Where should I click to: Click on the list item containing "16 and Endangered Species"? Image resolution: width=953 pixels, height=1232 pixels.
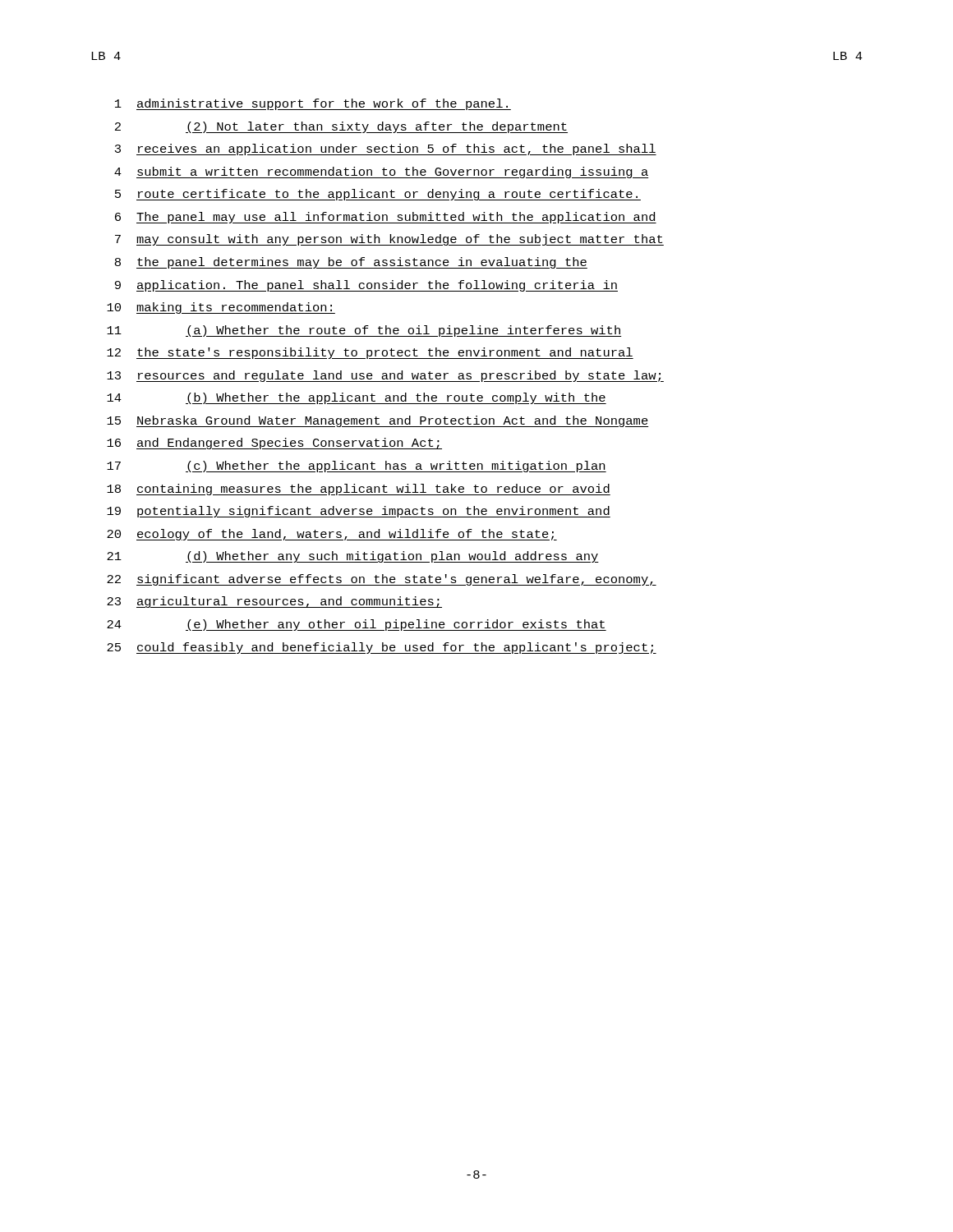click(x=274, y=444)
